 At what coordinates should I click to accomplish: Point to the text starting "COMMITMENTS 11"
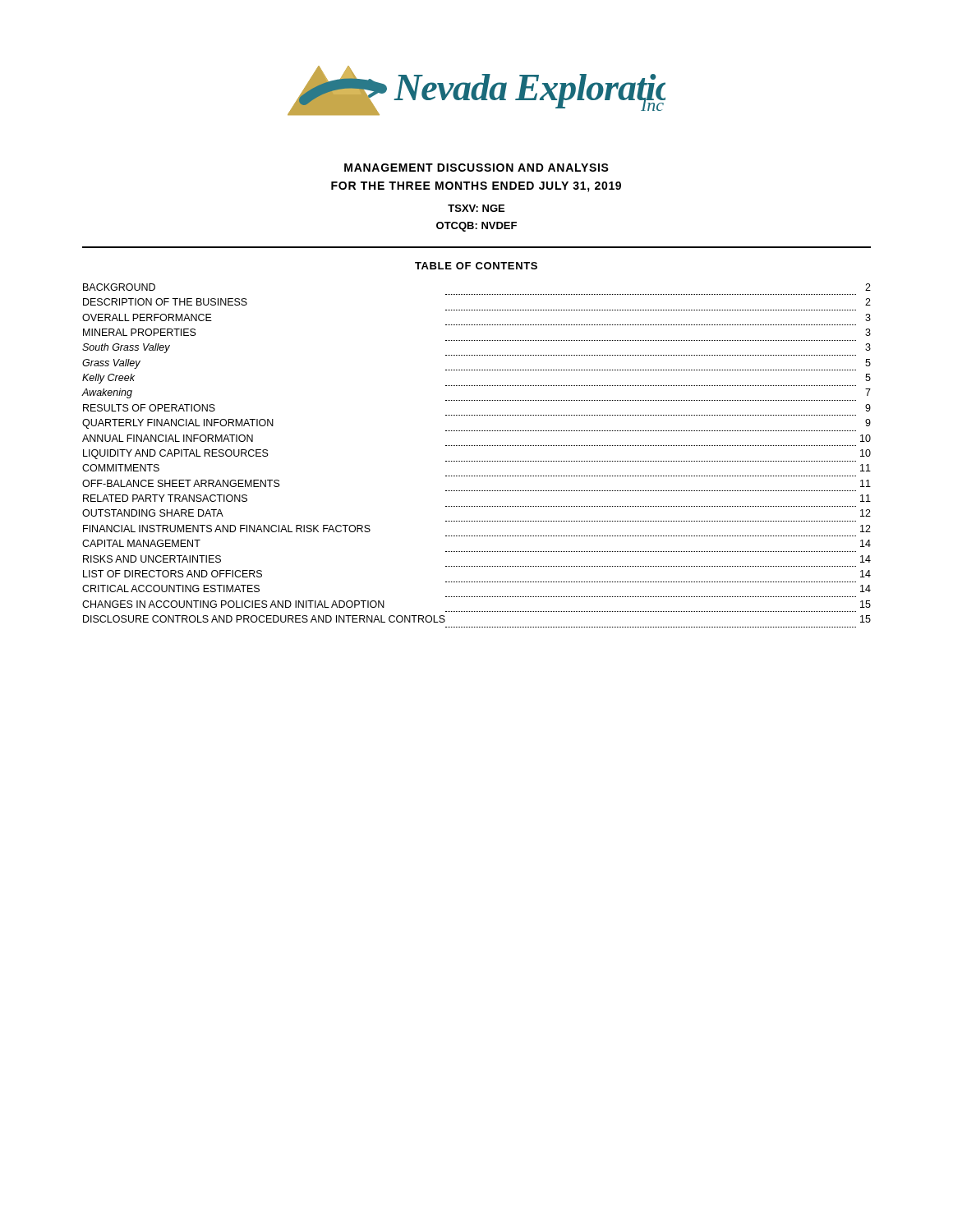click(476, 468)
